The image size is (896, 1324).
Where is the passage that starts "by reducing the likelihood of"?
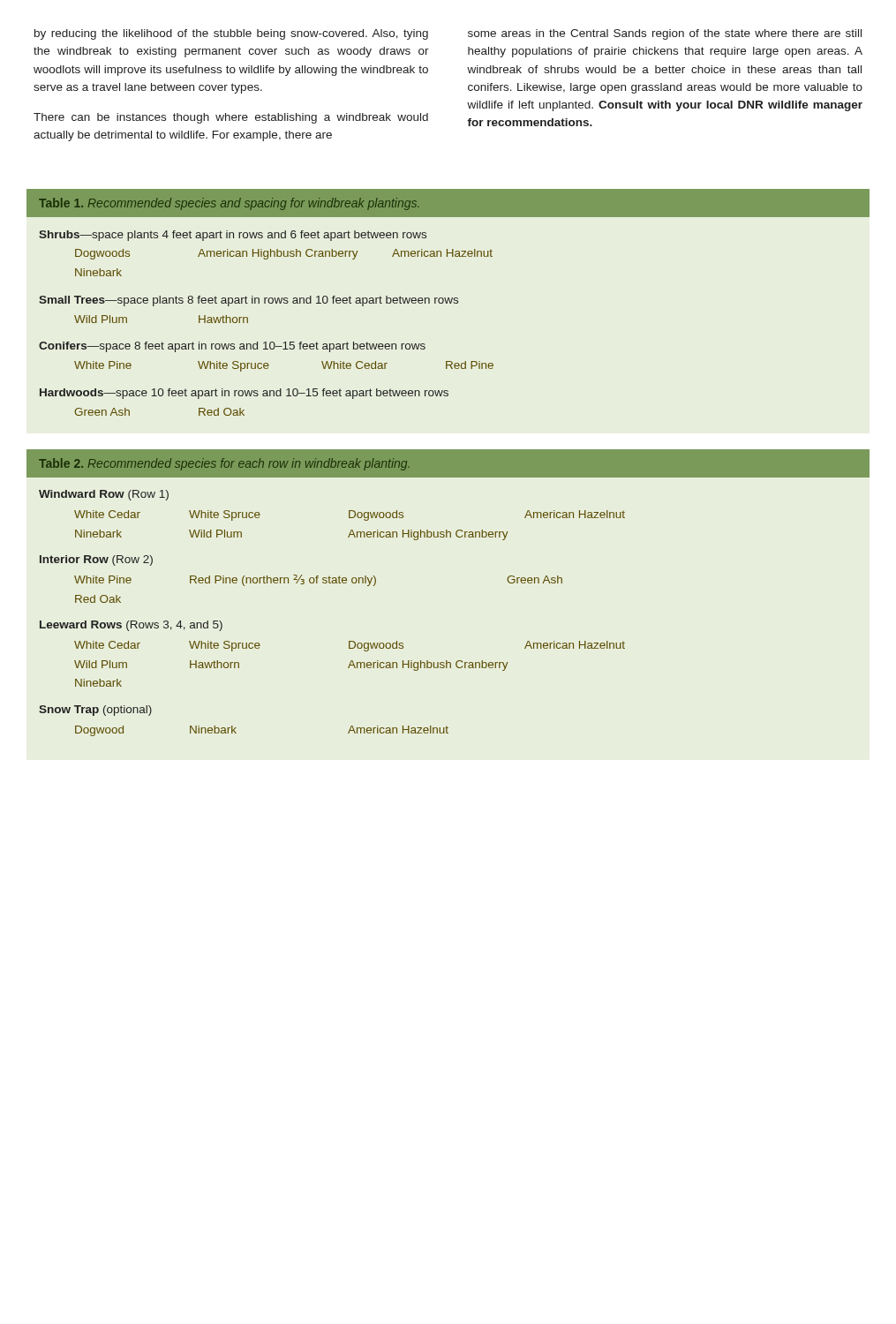pyautogui.click(x=231, y=85)
